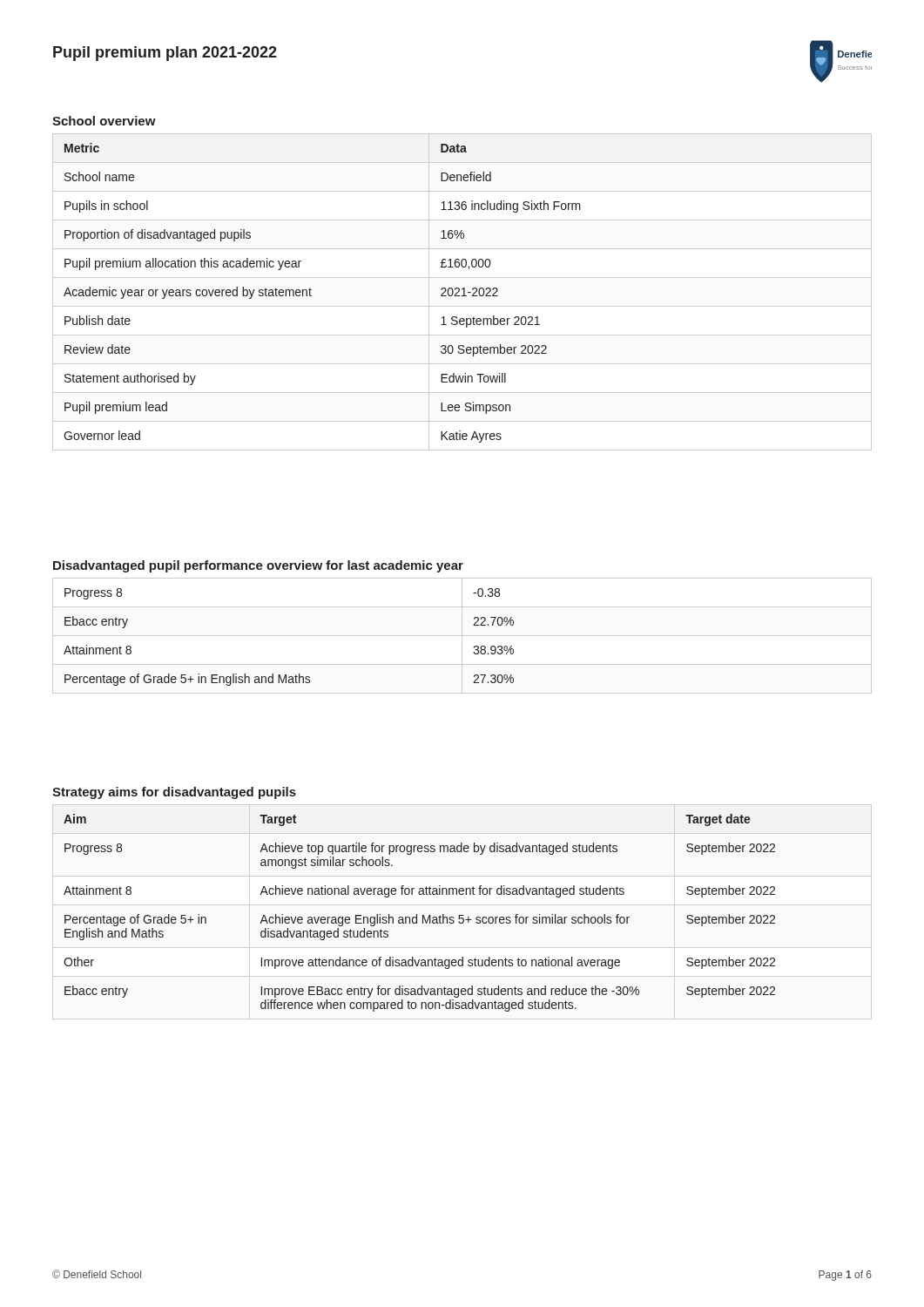The image size is (924, 1307).
Task: Point to the element starting "Disadvantaged pupil performance overview for last academic"
Action: [x=258, y=565]
